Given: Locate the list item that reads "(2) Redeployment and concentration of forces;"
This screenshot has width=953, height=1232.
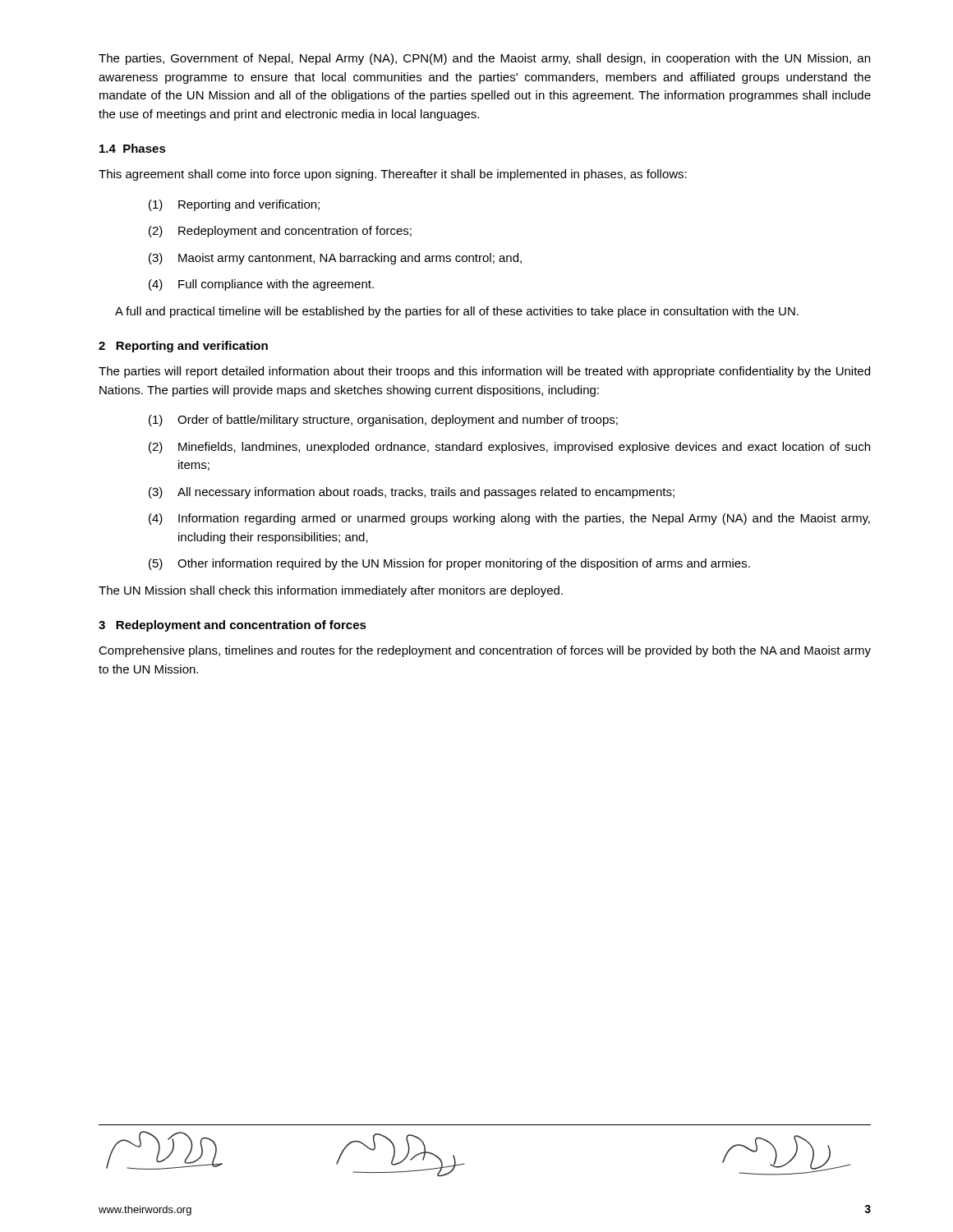Looking at the screenshot, I should pyautogui.click(x=280, y=232).
